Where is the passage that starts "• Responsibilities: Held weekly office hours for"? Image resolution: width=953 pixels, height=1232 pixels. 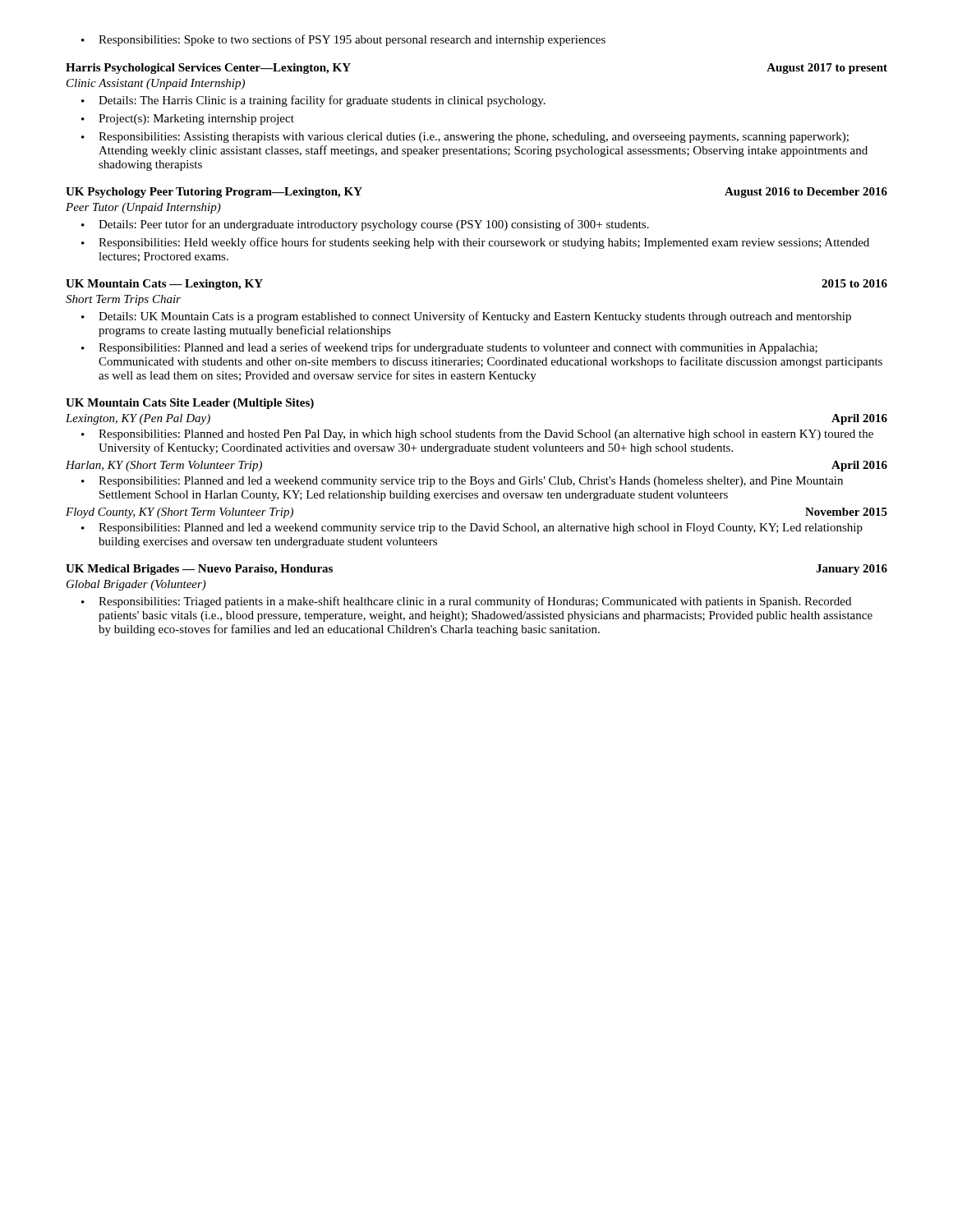476,250
